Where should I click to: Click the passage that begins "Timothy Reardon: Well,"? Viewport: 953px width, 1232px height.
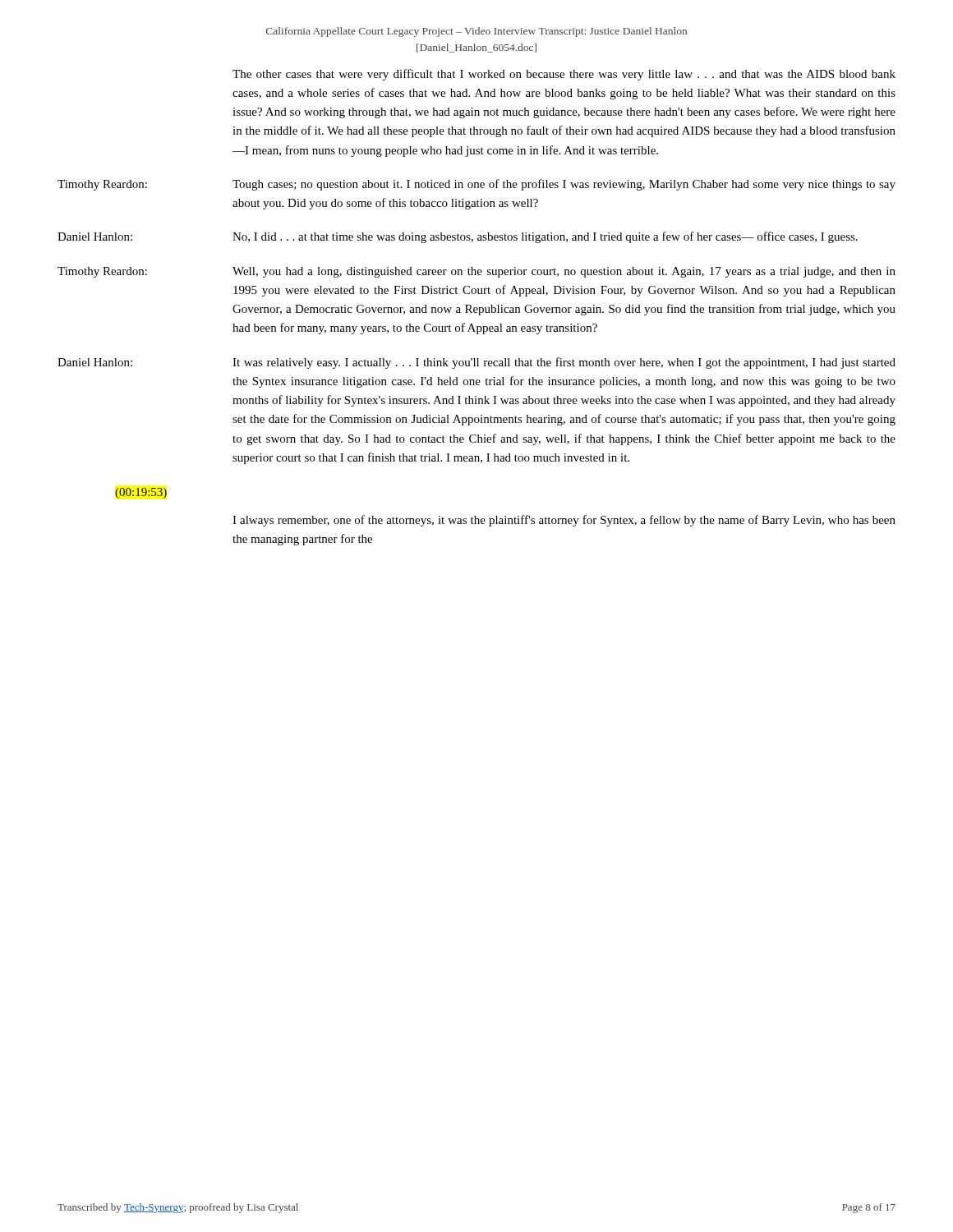(476, 300)
